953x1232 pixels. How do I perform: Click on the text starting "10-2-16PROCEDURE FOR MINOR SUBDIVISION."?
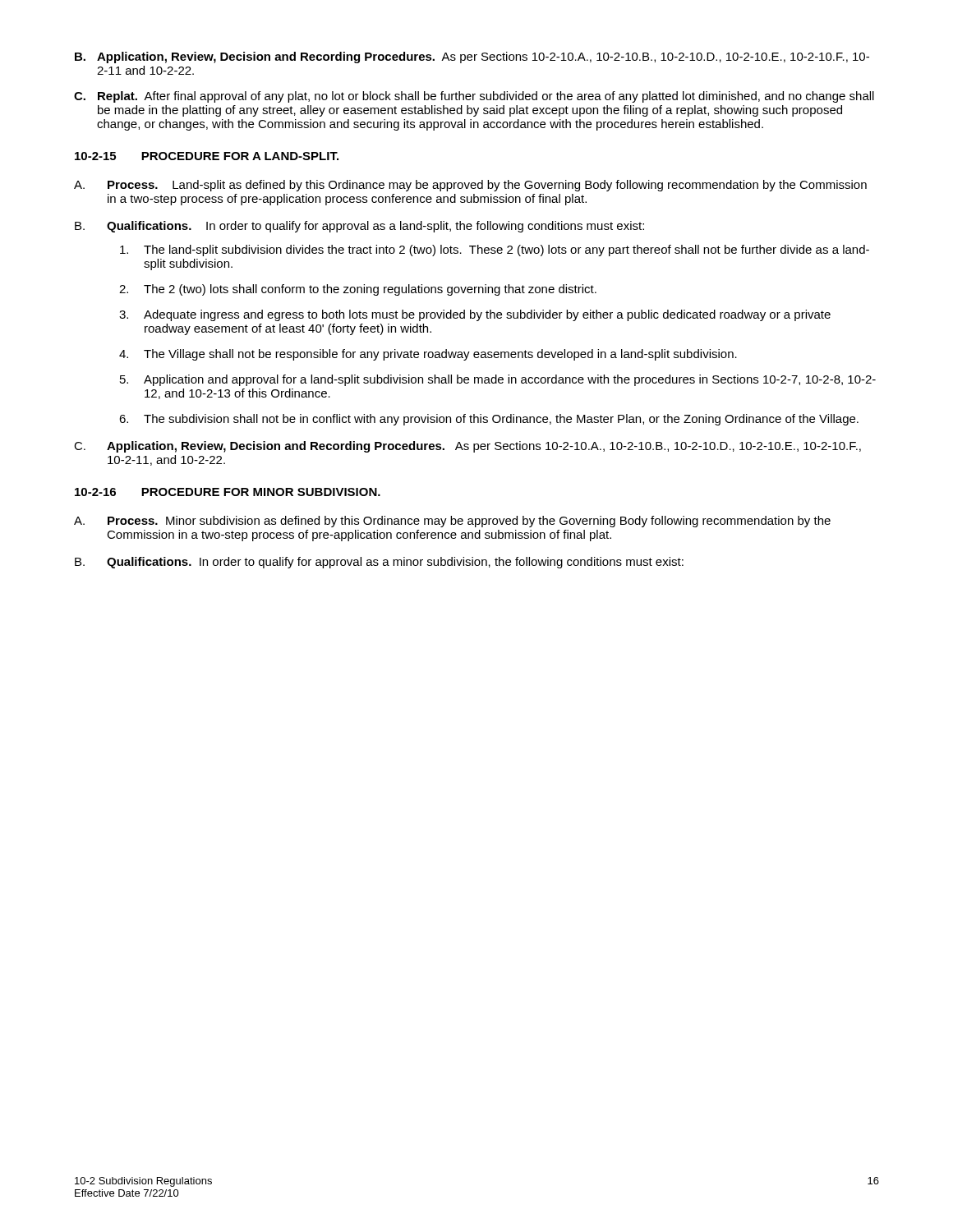point(227,492)
